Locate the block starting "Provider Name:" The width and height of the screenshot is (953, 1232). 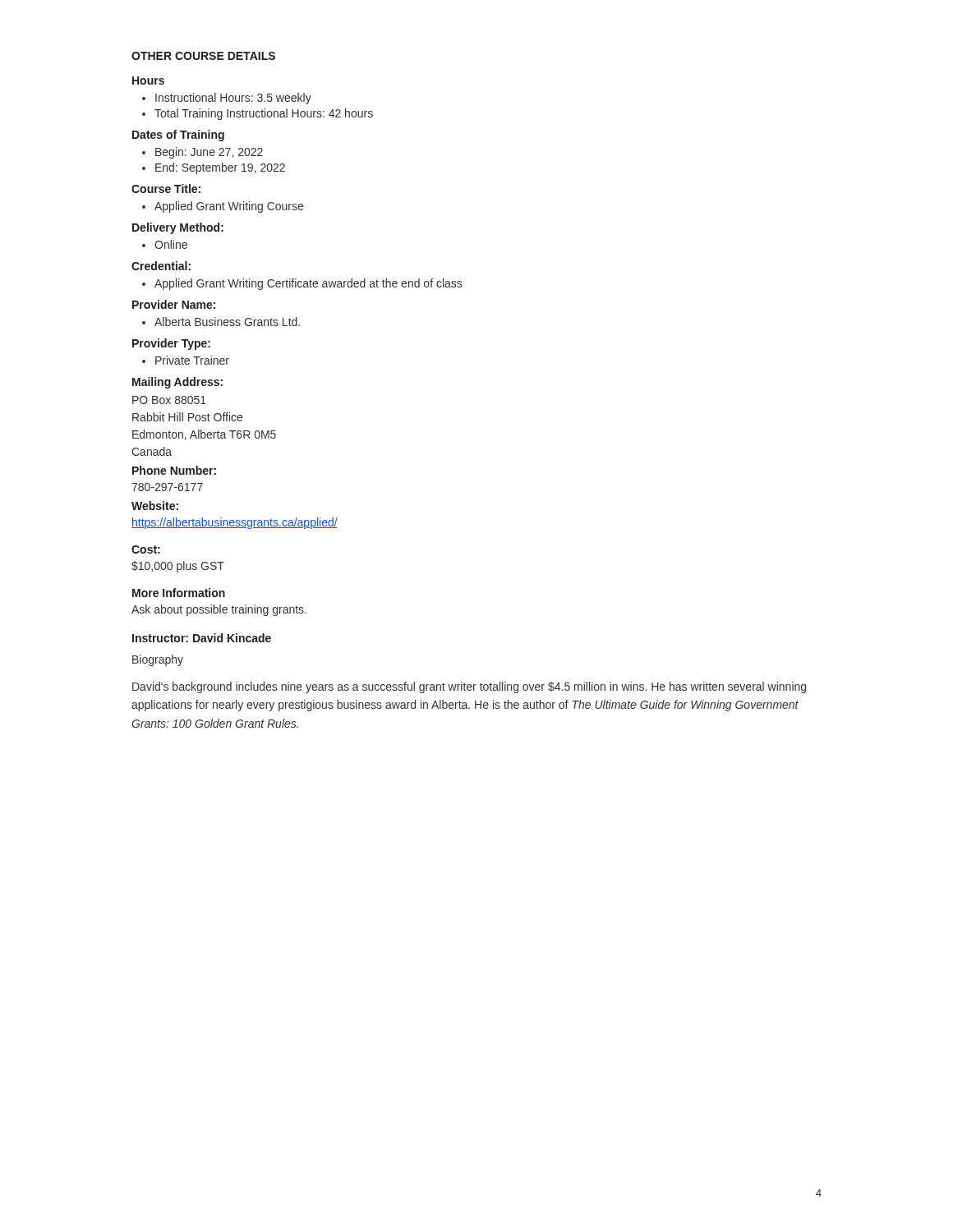point(174,305)
